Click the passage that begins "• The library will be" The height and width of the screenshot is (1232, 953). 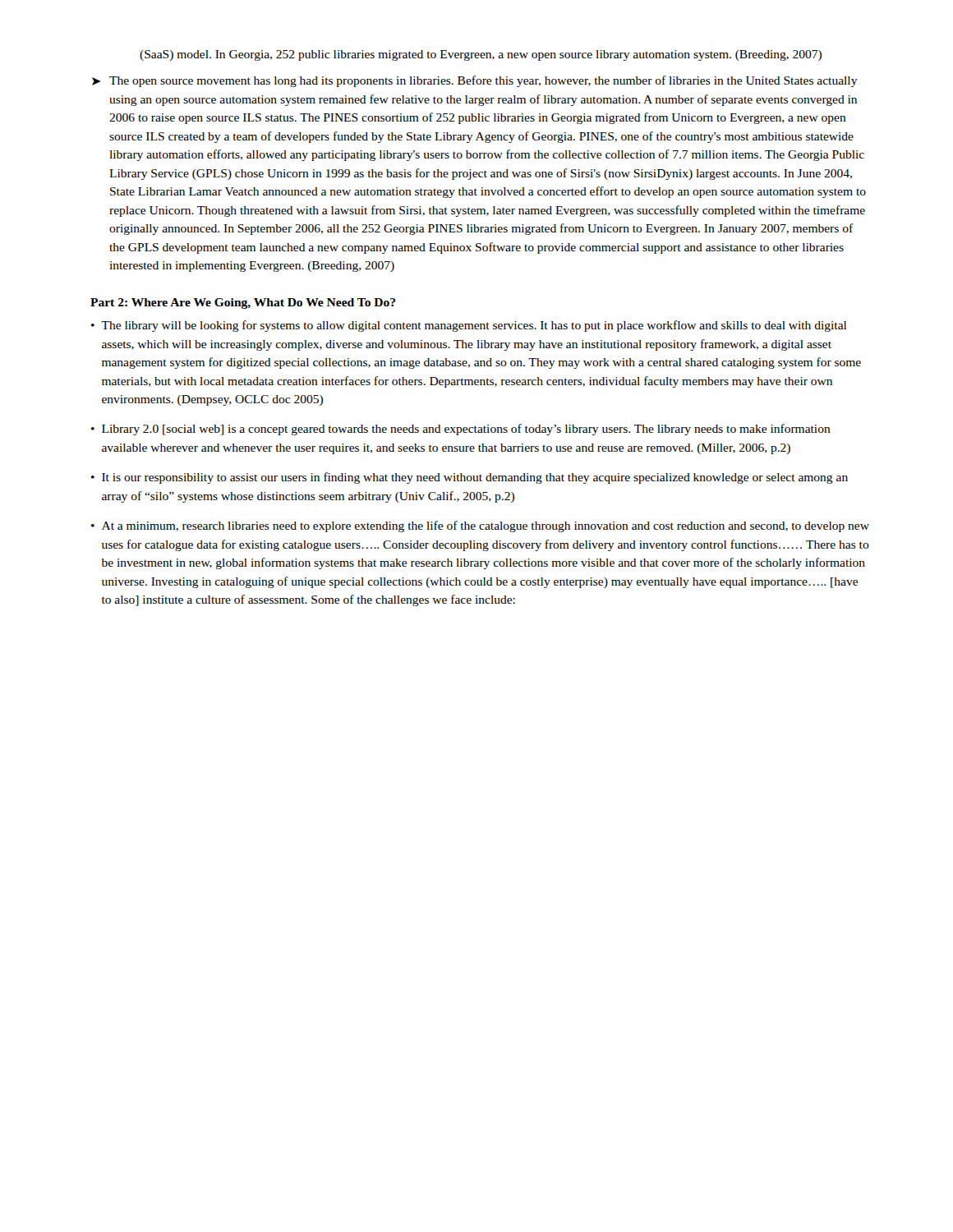click(481, 362)
